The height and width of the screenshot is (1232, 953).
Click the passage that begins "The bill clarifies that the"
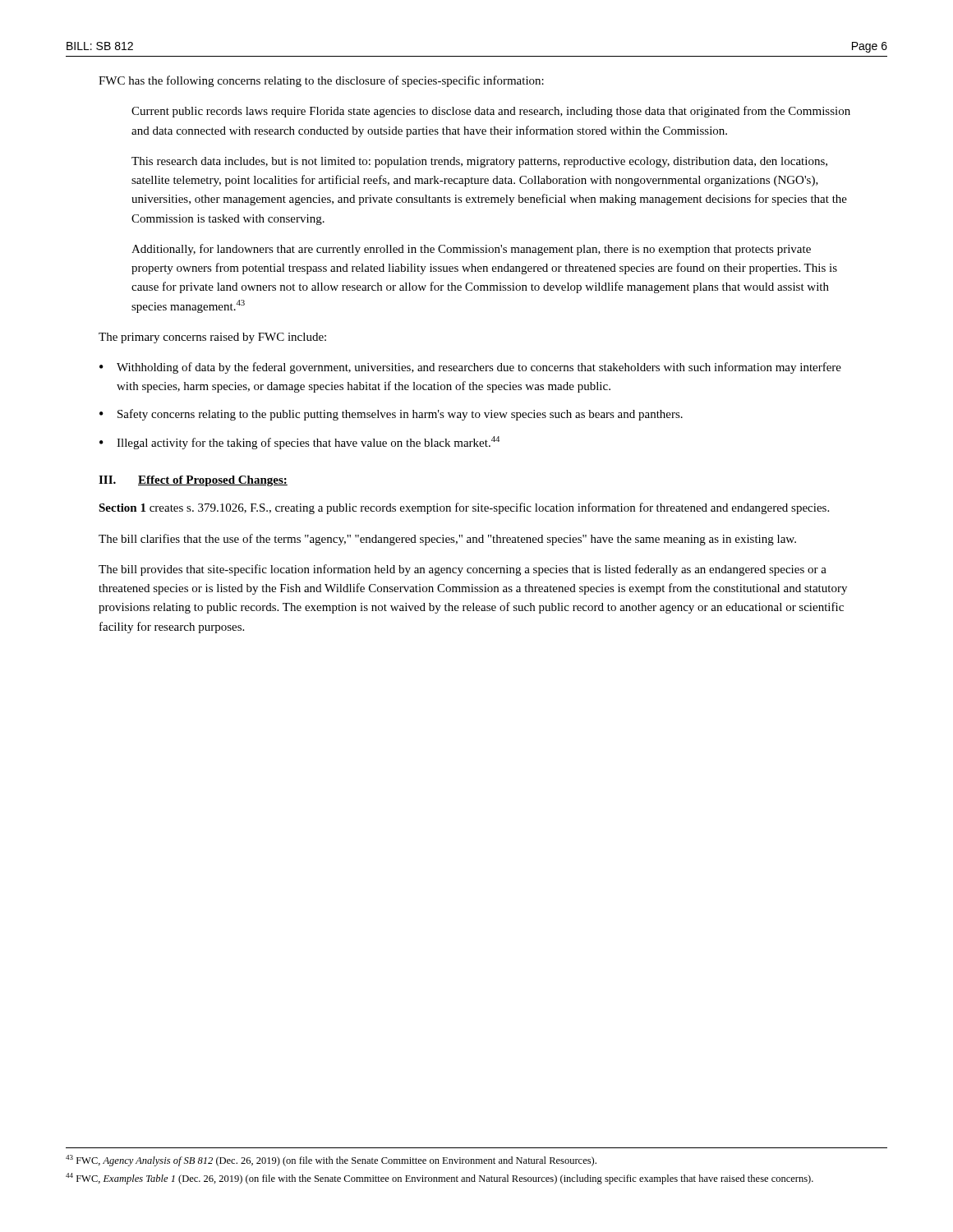pyautogui.click(x=448, y=538)
